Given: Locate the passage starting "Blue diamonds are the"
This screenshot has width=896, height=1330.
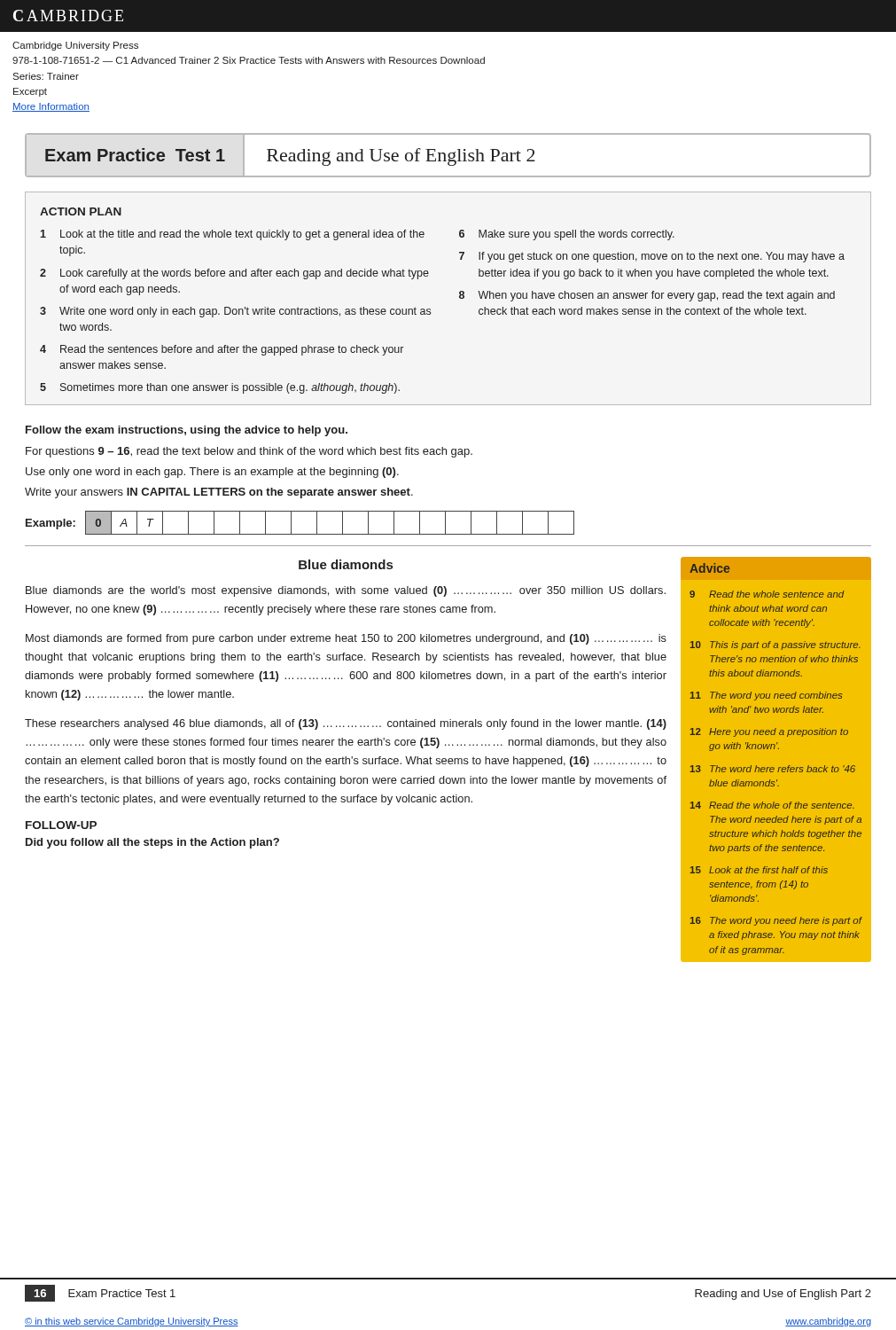Looking at the screenshot, I should 346,599.
